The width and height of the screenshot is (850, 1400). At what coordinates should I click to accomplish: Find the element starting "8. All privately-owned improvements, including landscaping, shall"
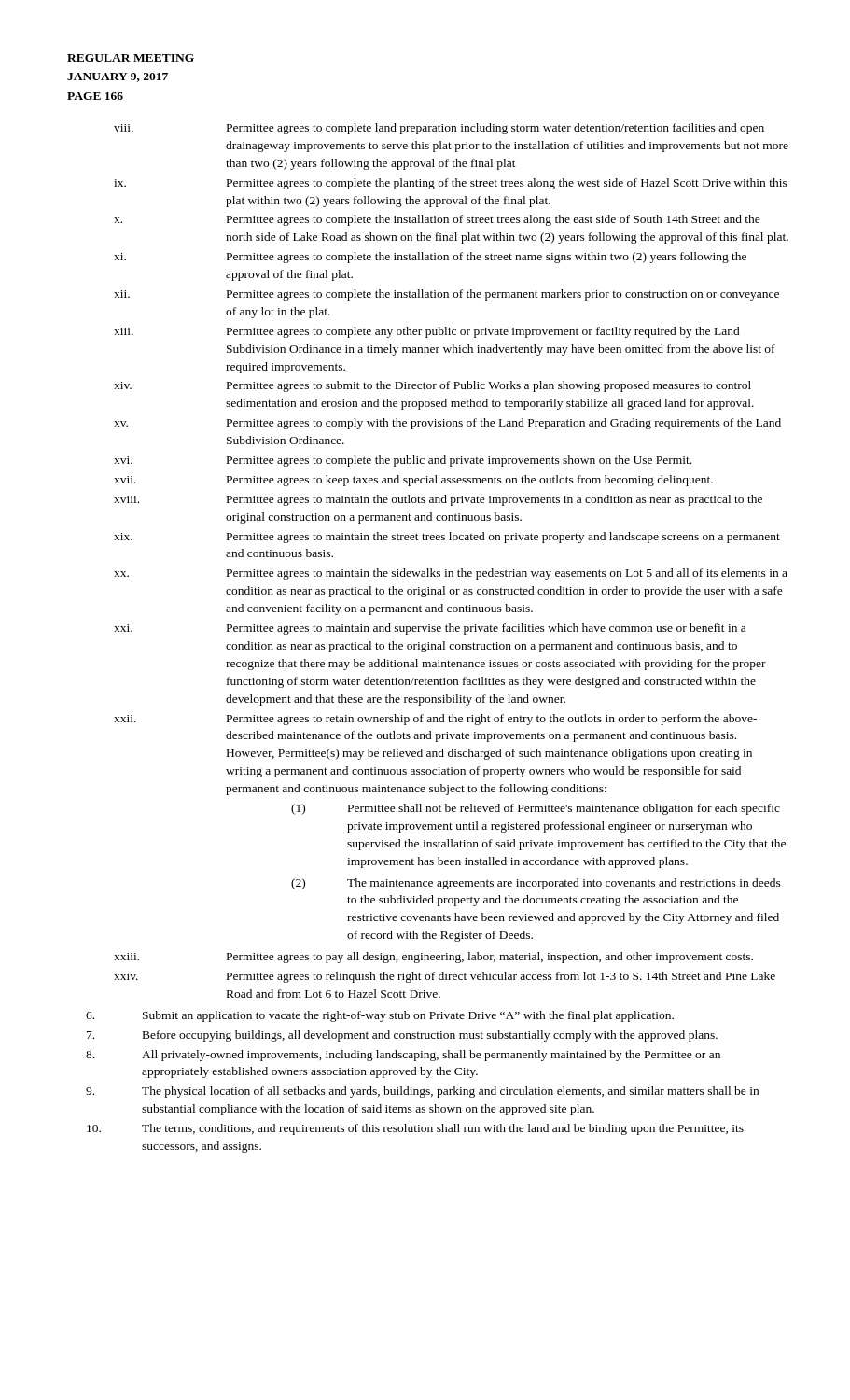[428, 1063]
